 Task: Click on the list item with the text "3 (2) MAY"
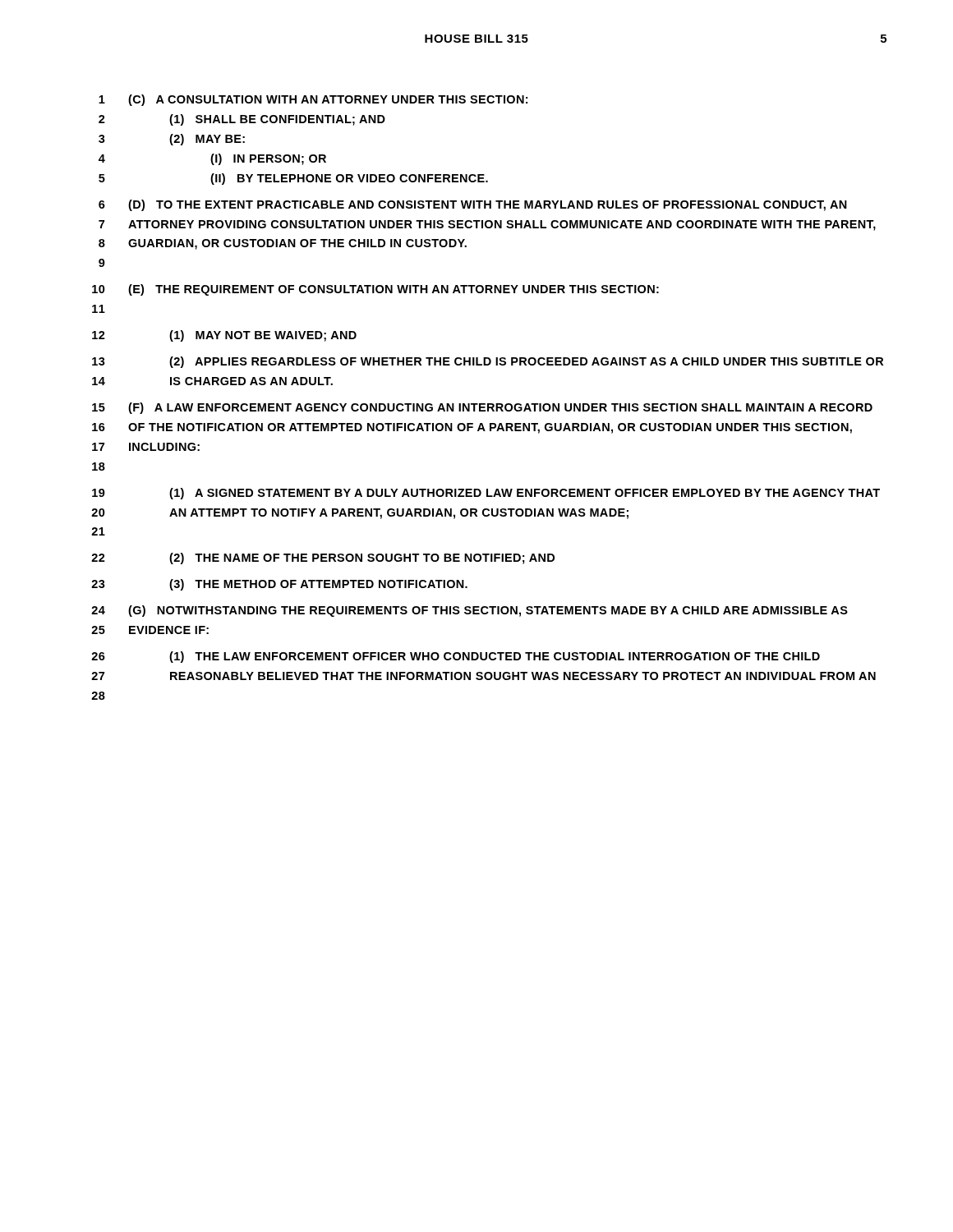(x=172, y=140)
